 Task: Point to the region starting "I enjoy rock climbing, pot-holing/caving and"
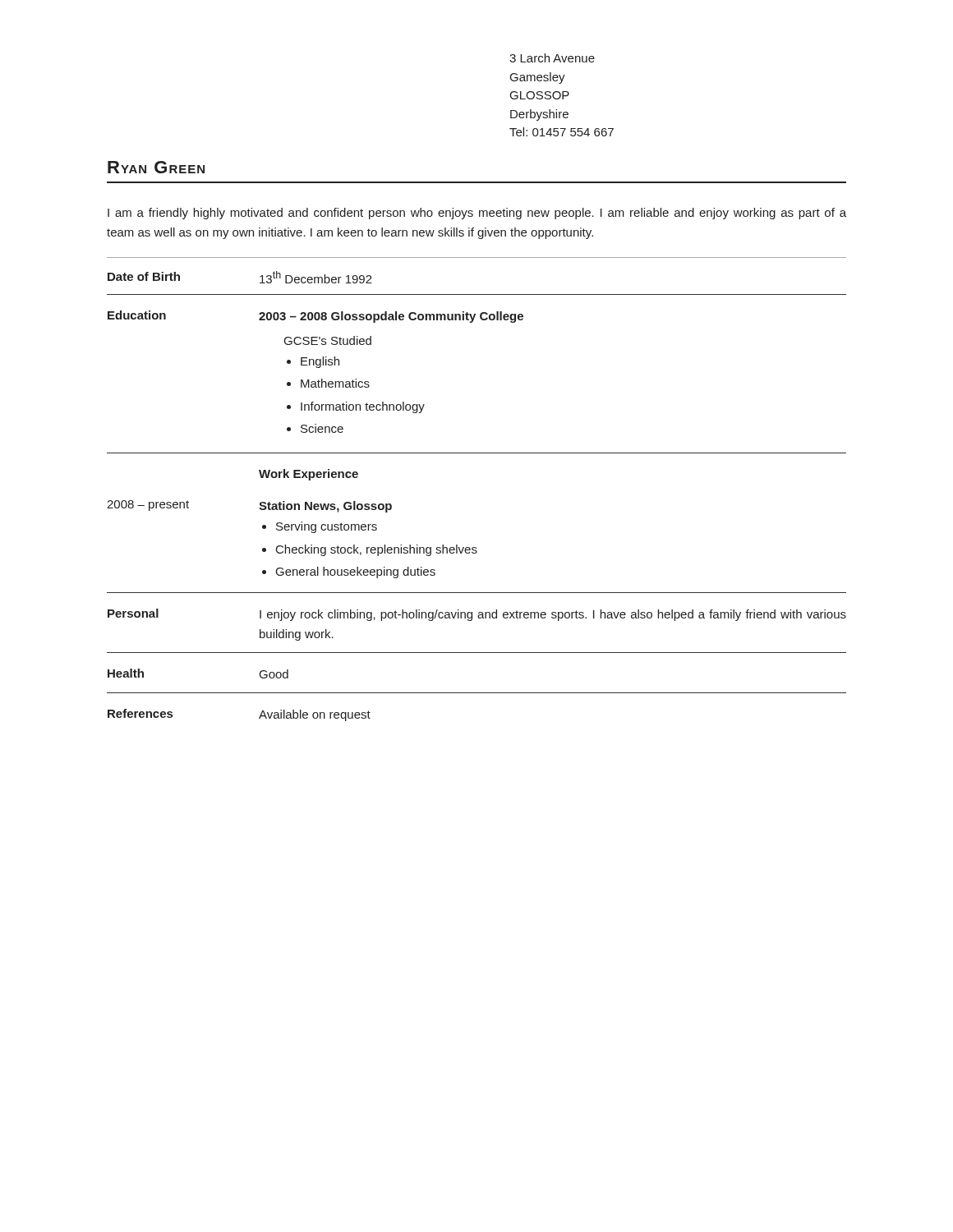tap(553, 623)
